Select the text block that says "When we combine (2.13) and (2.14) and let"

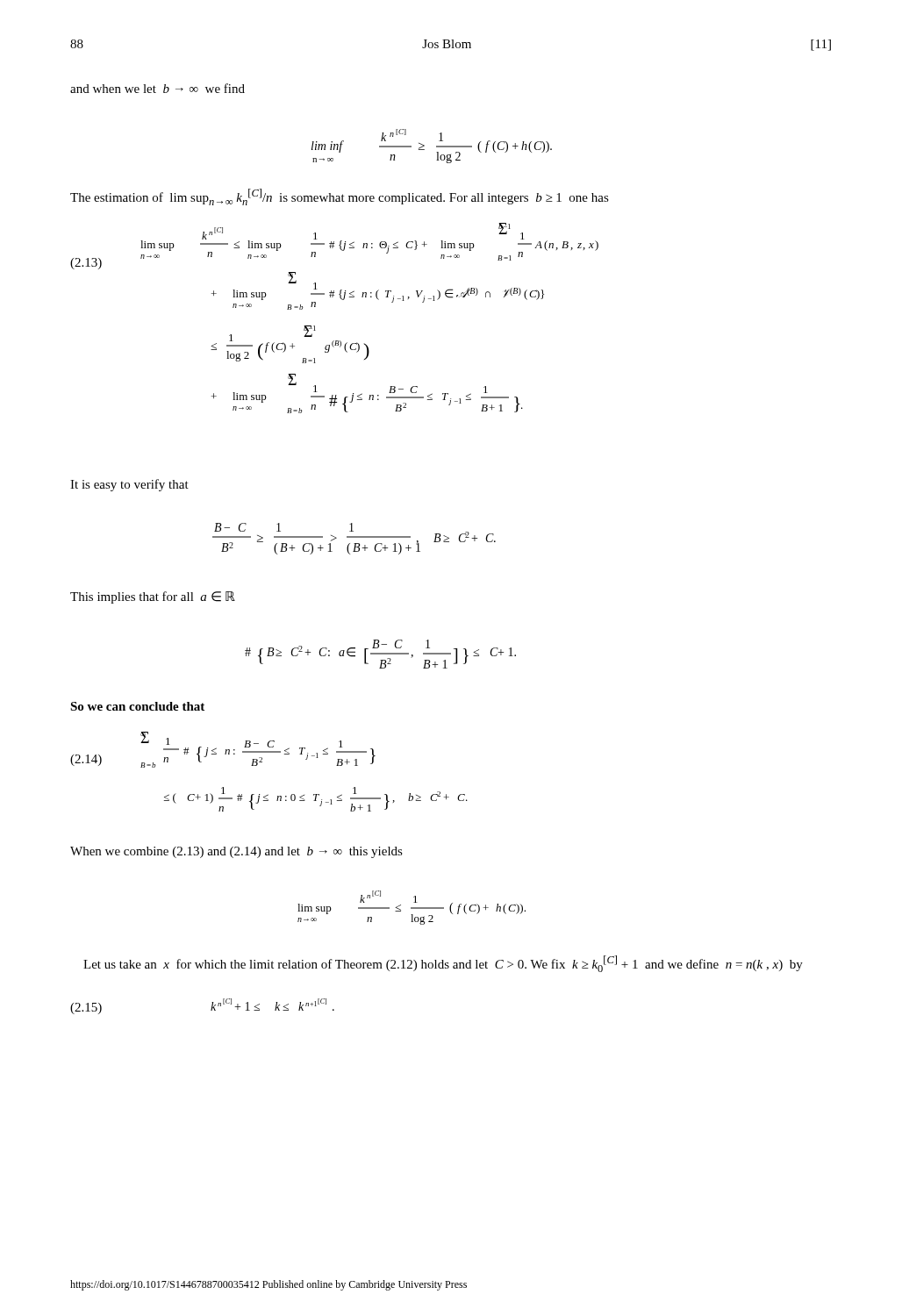pyautogui.click(x=236, y=851)
